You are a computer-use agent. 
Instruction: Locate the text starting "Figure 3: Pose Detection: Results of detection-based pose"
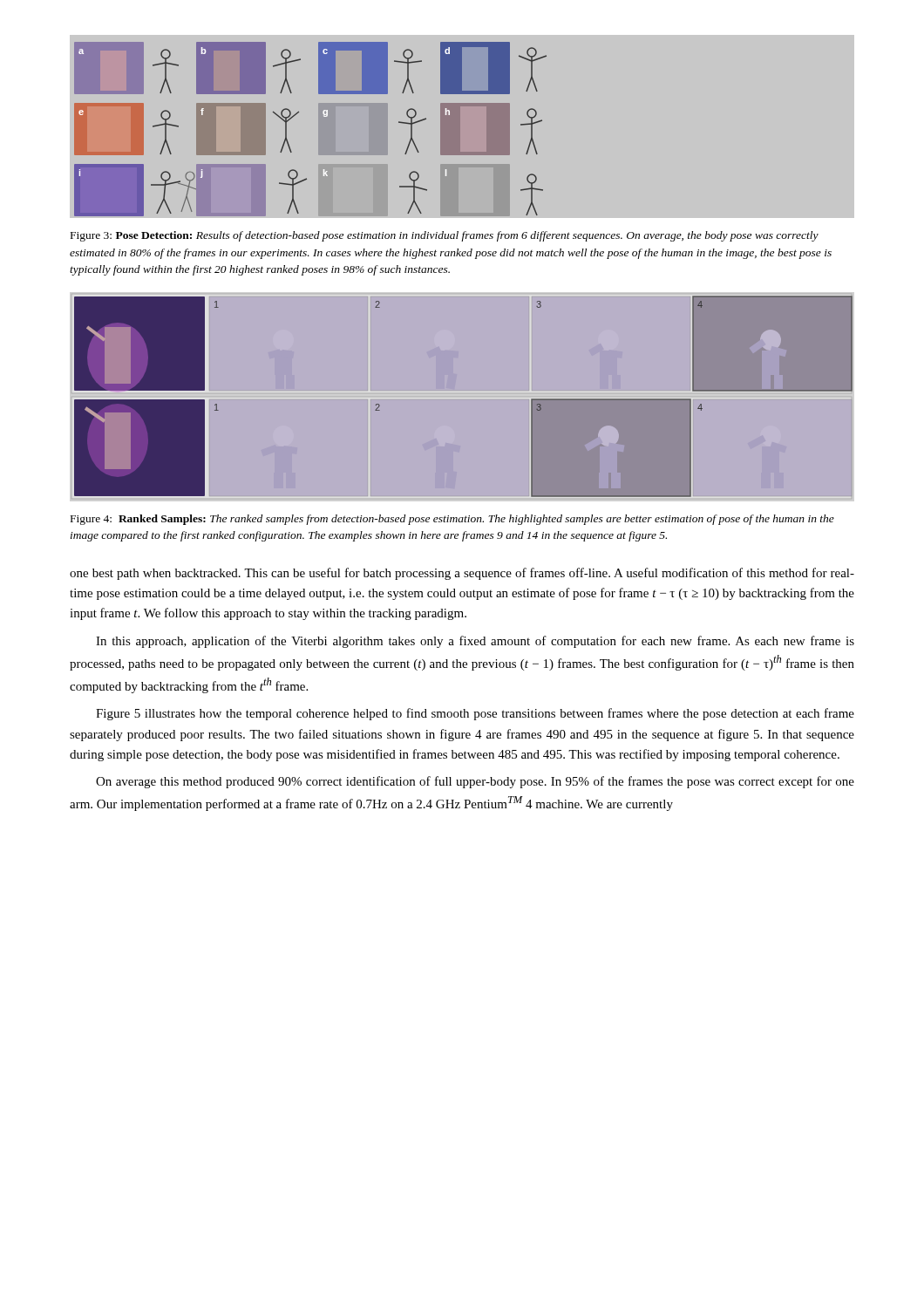[451, 252]
